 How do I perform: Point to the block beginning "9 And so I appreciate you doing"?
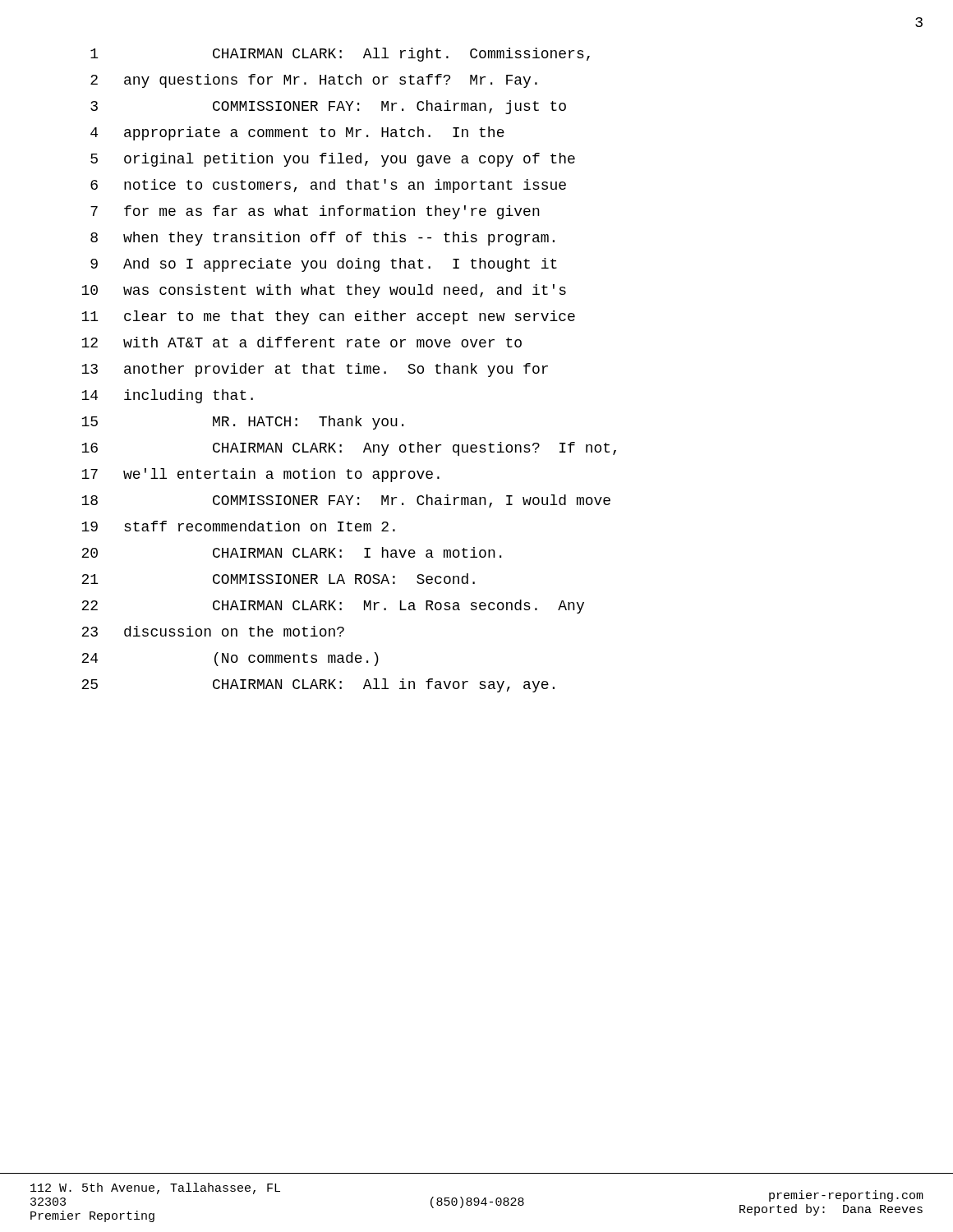pyautogui.click(x=476, y=264)
